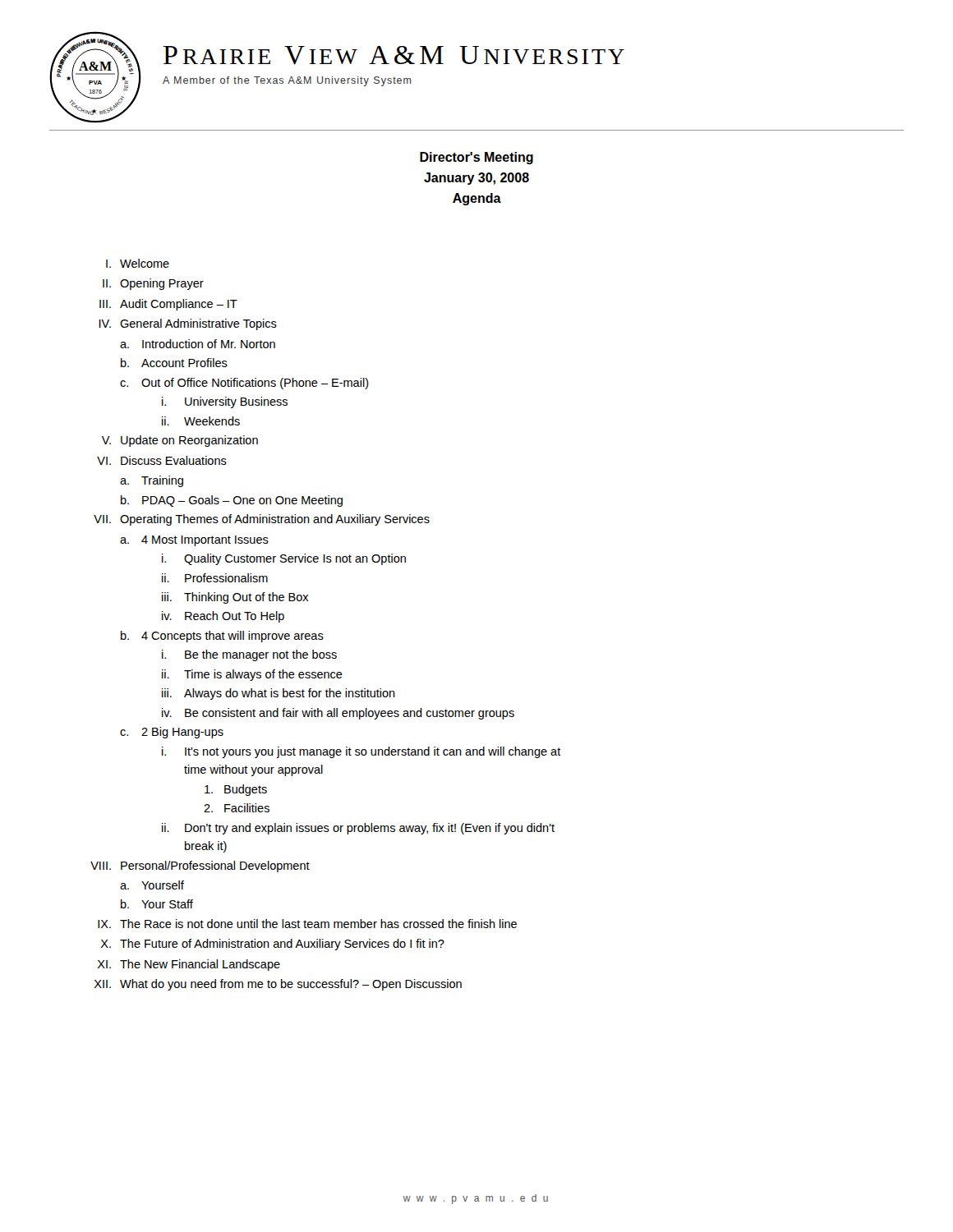The width and height of the screenshot is (953, 1232).
Task: Click the passage that begins "VII. Operating Themes of"
Action: pyautogui.click(x=262, y=520)
